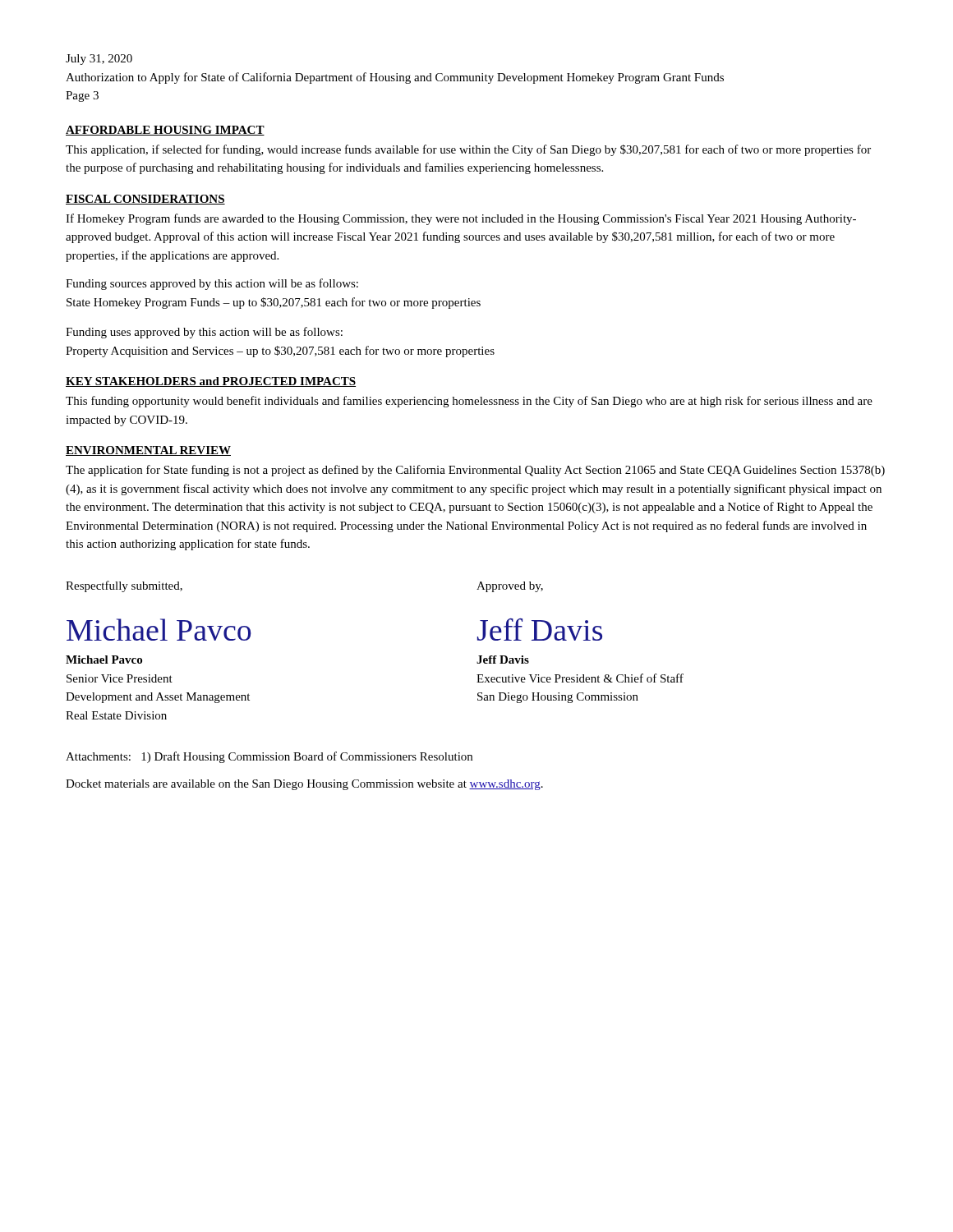The height and width of the screenshot is (1232, 953).
Task: Locate the text "ENVIRONMENTAL REVIEW"
Action: (x=148, y=450)
